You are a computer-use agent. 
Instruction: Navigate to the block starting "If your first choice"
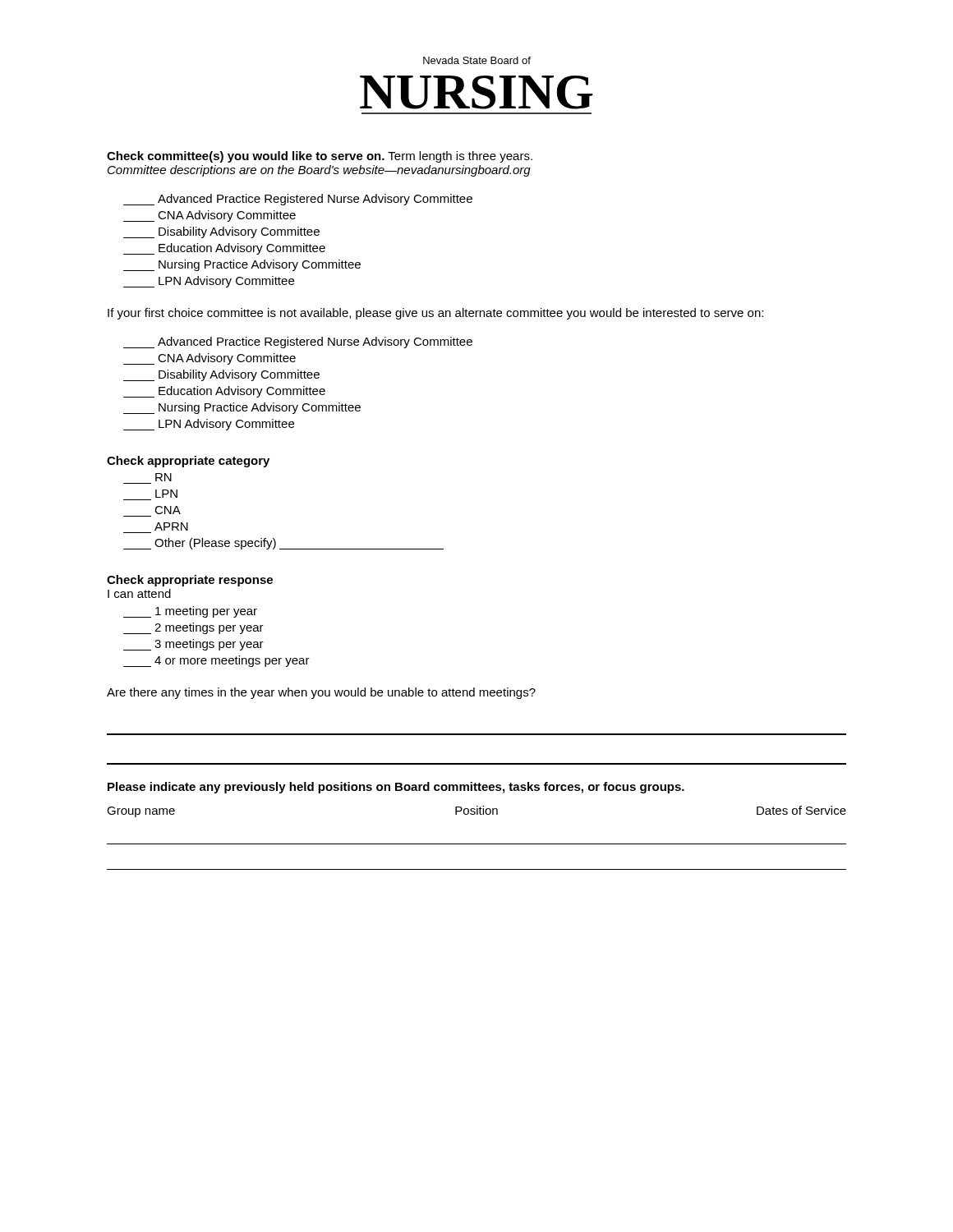pos(436,312)
